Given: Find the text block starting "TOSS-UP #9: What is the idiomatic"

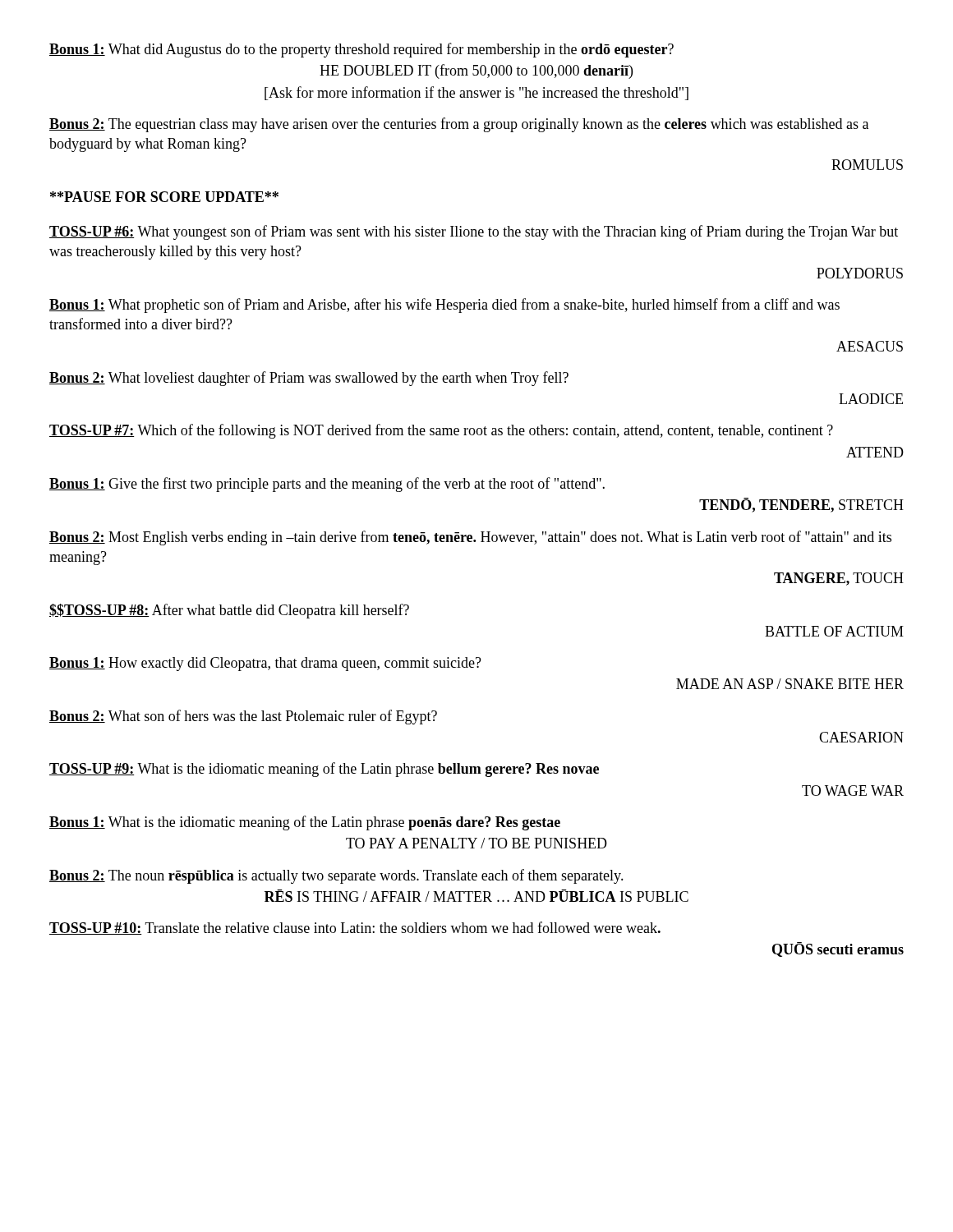Looking at the screenshot, I should coord(476,780).
